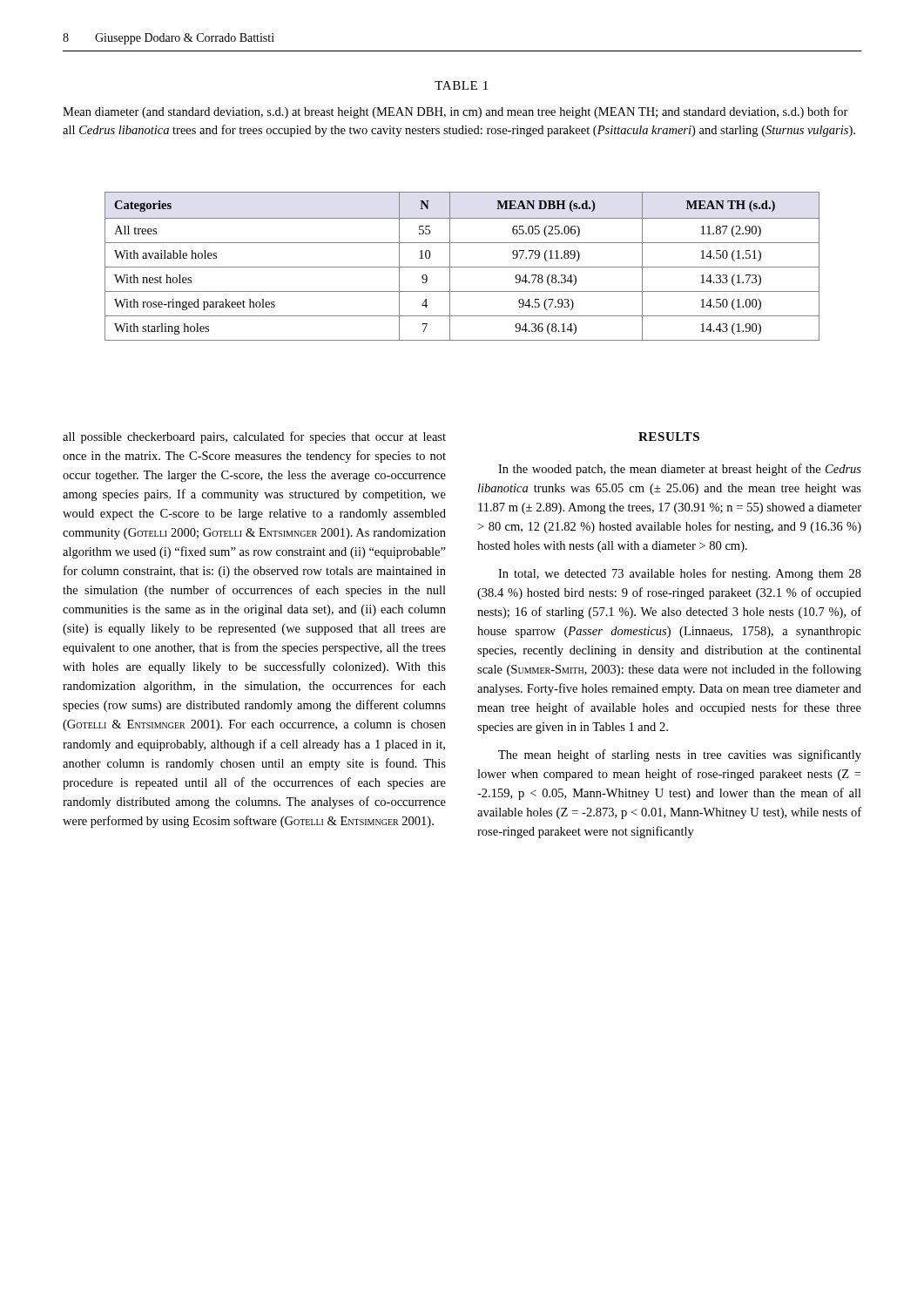
Task: Where is the passage that starts "all possible checkerboard pairs, calculated"?
Action: (254, 629)
